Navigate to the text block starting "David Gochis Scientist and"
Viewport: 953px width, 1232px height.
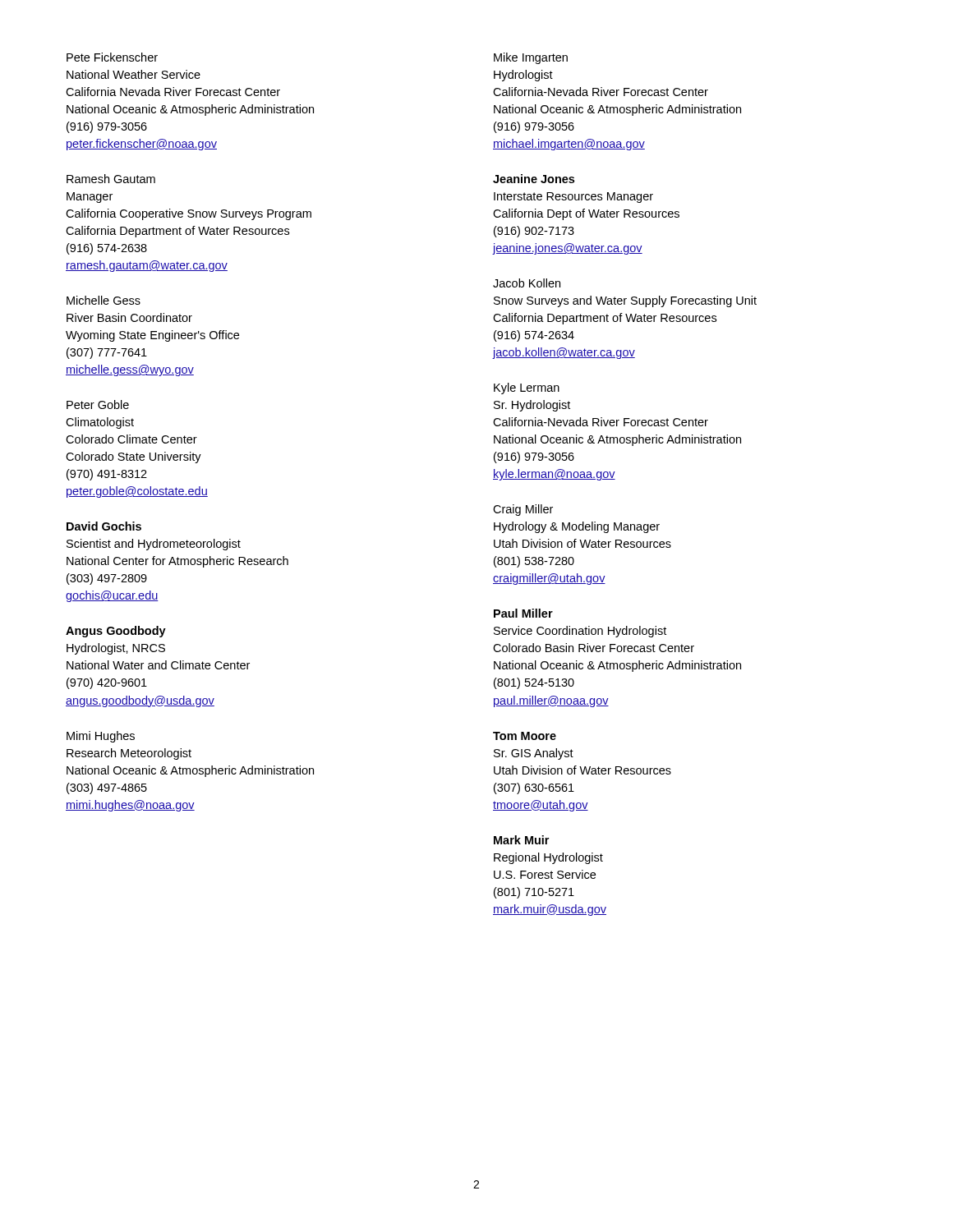[177, 561]
